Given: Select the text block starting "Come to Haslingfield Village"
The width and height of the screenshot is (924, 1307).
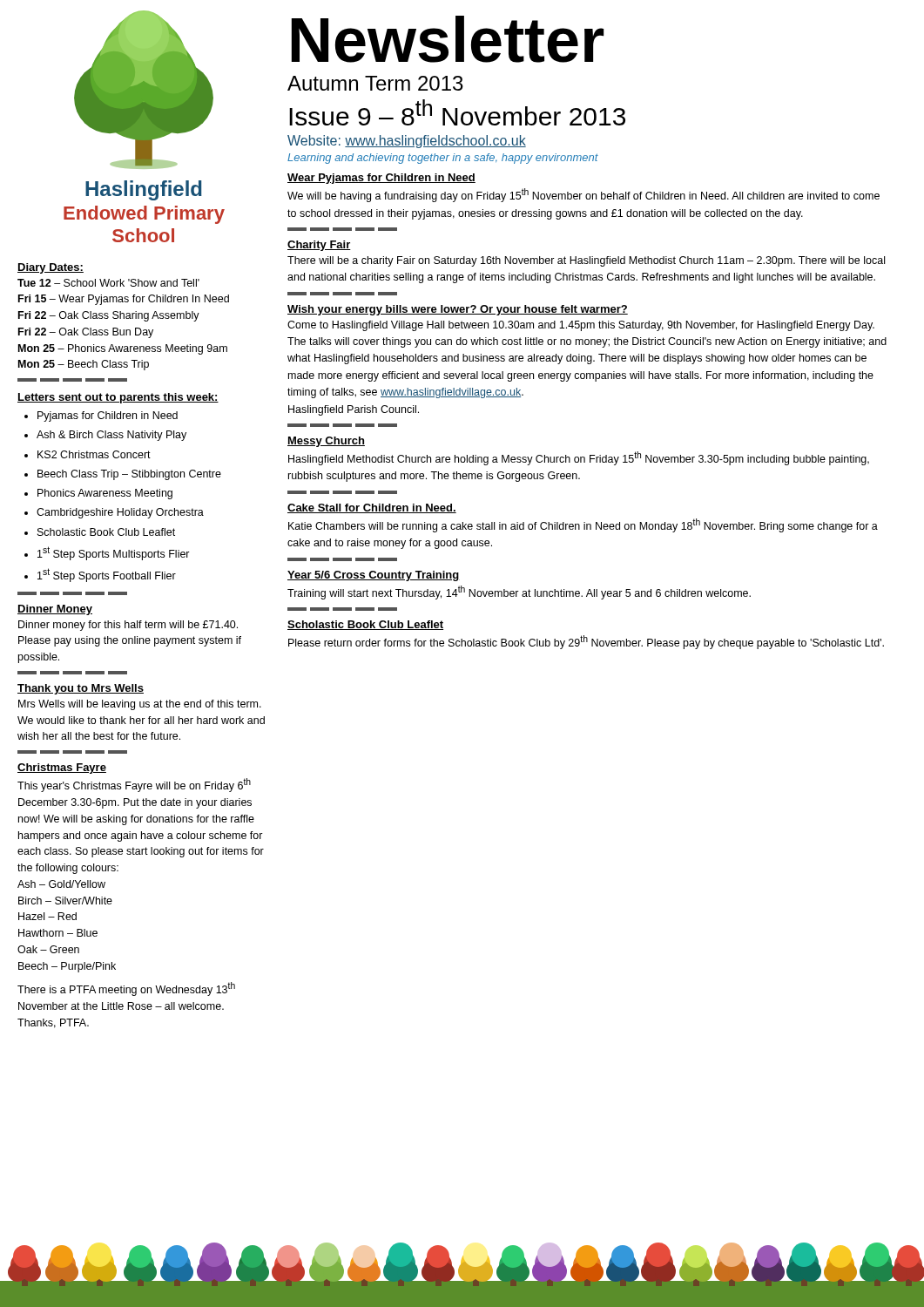Looking at the screenshot, I should 587,367.
